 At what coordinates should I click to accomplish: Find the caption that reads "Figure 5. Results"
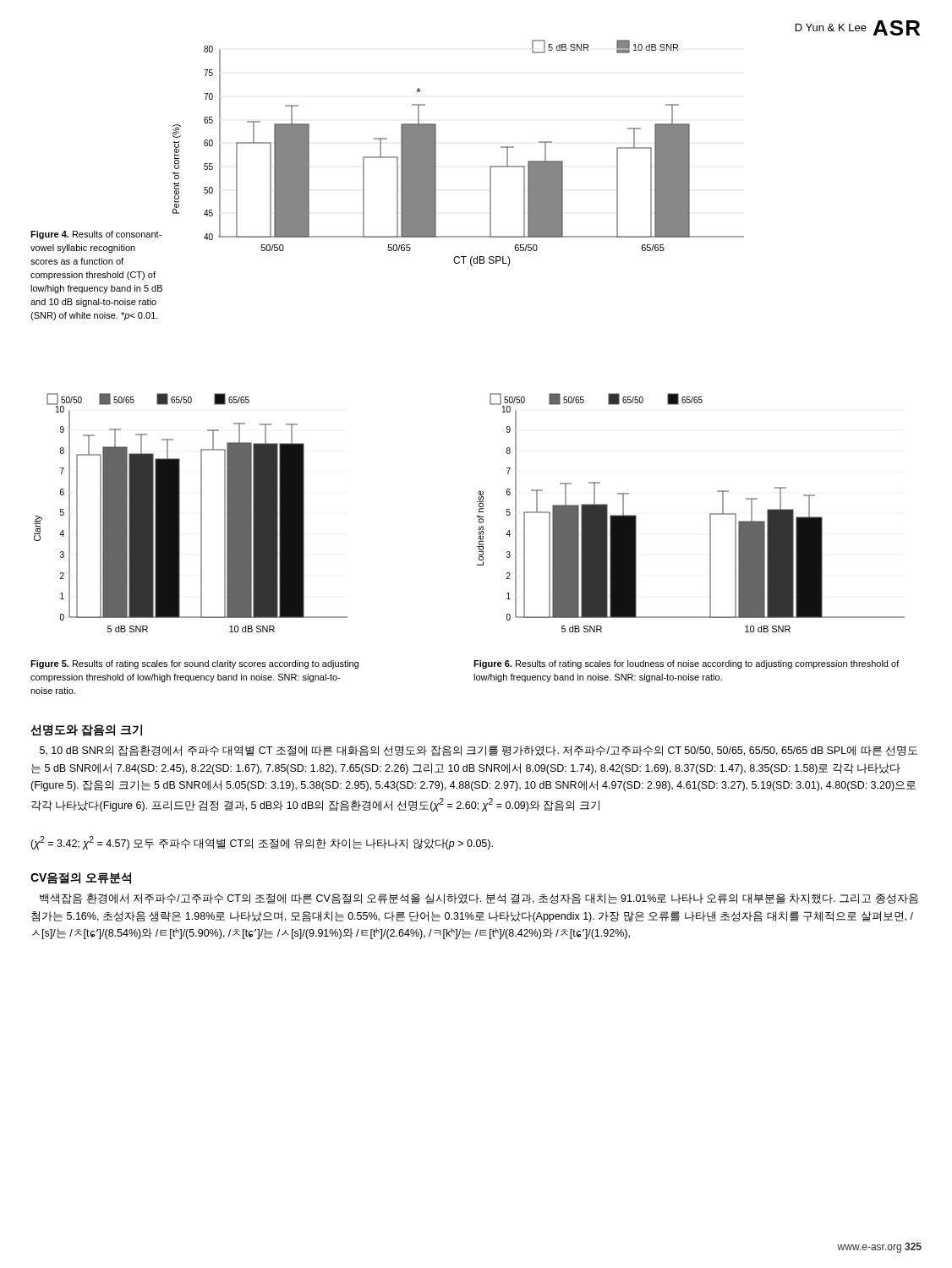pos(195,677)
